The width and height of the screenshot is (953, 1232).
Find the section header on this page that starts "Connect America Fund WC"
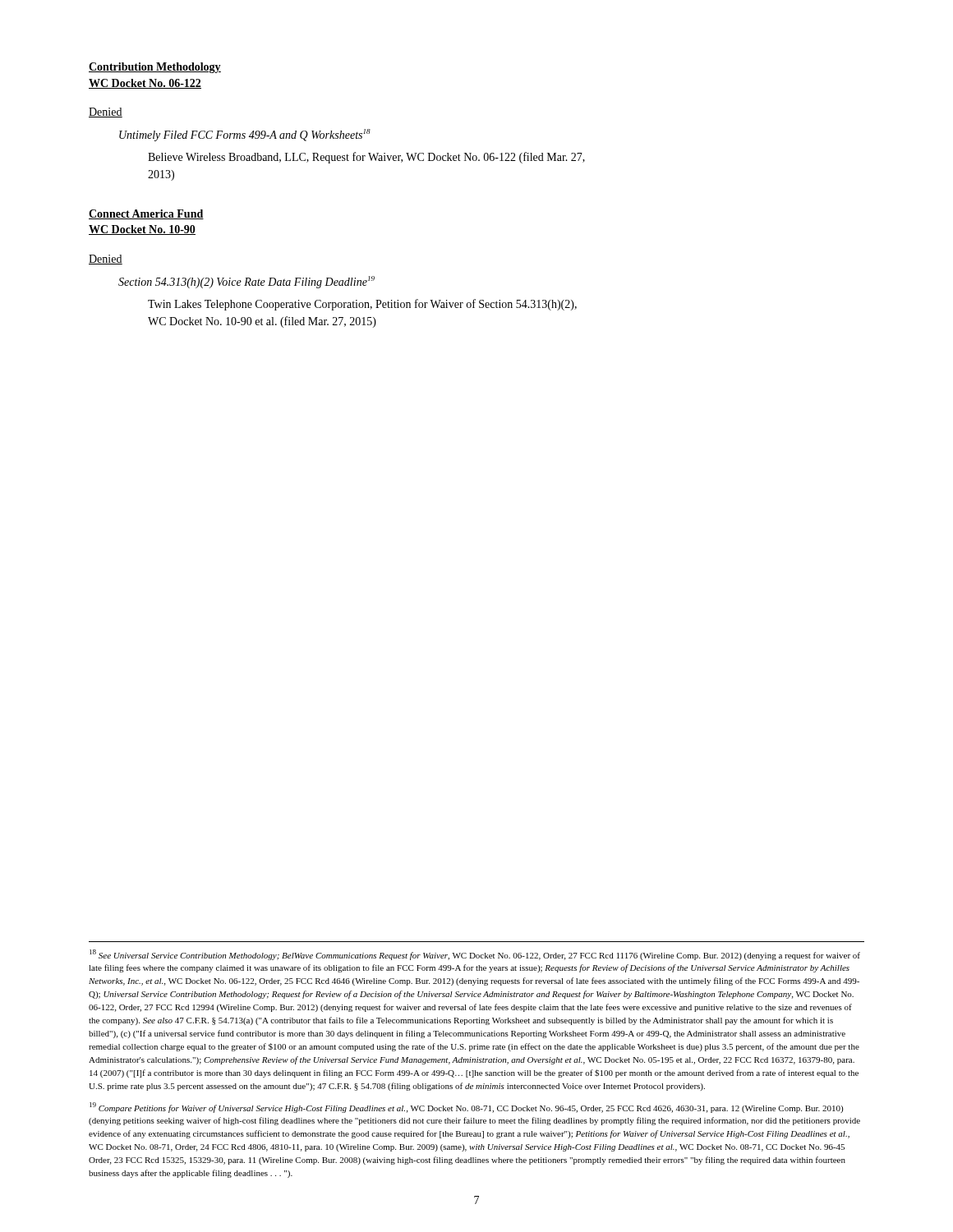click(x=146, y=222)
